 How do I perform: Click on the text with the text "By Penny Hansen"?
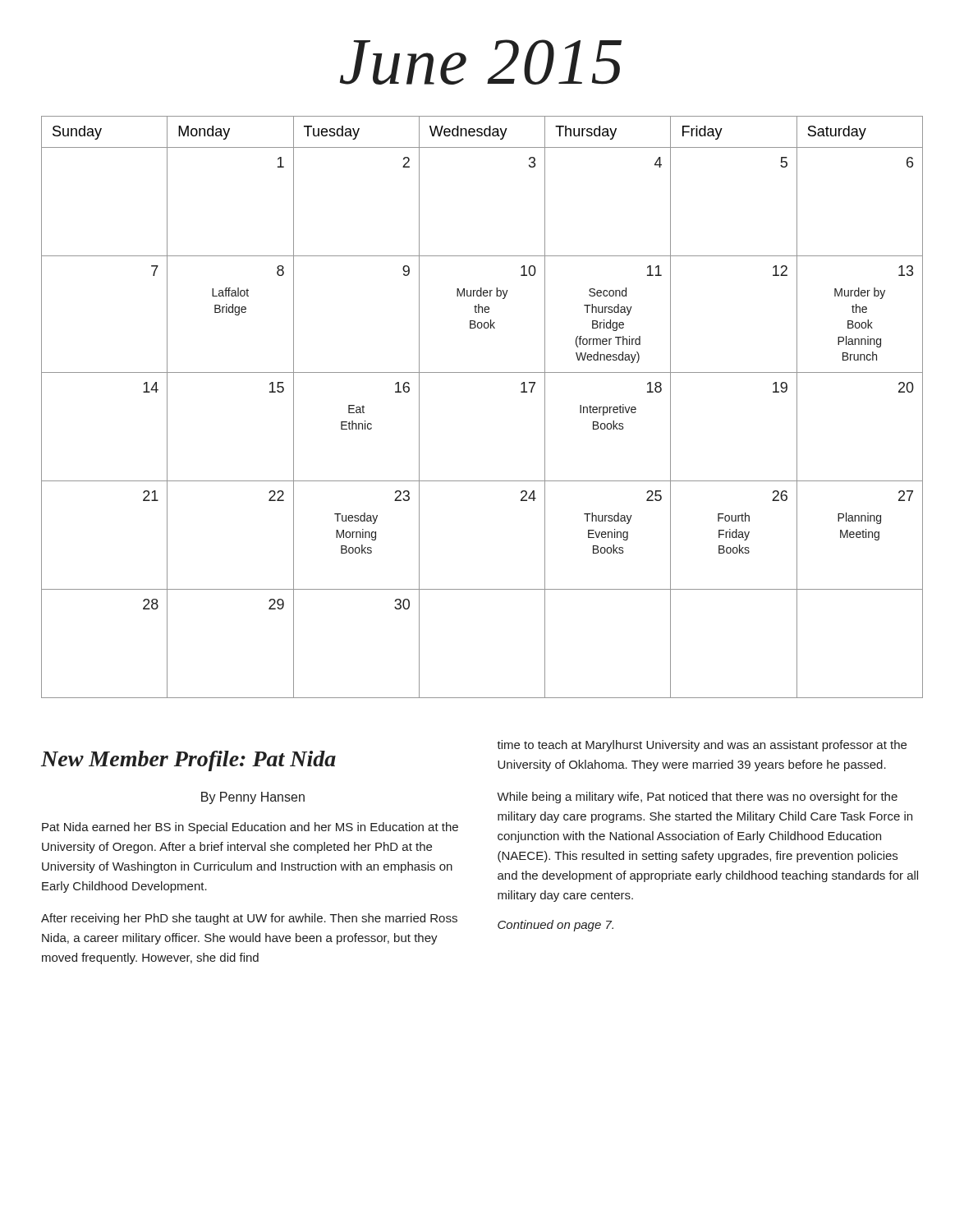[x=253, y=797]
